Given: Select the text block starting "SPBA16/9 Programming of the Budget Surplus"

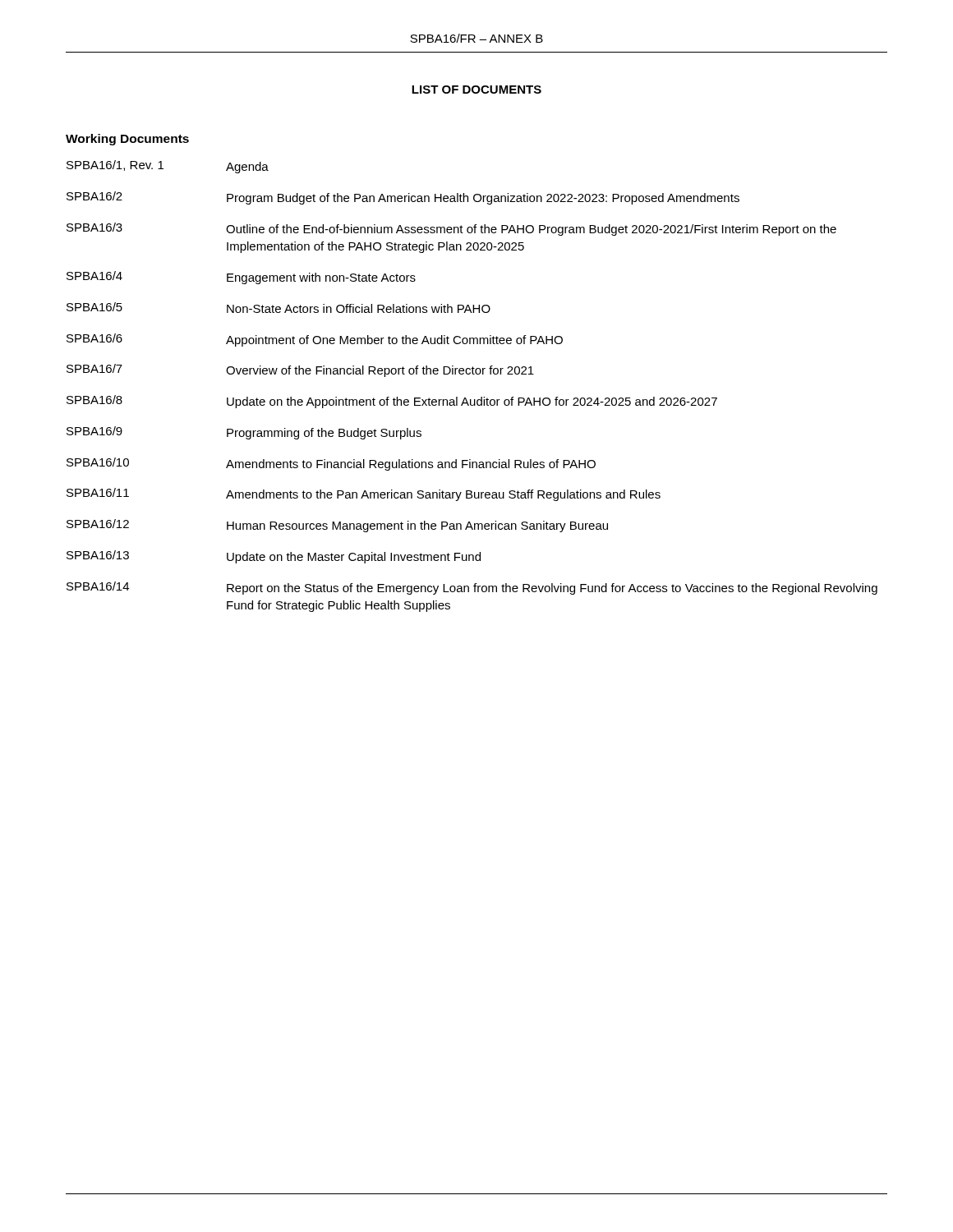Looking at the screenshot, I should 244,433.
